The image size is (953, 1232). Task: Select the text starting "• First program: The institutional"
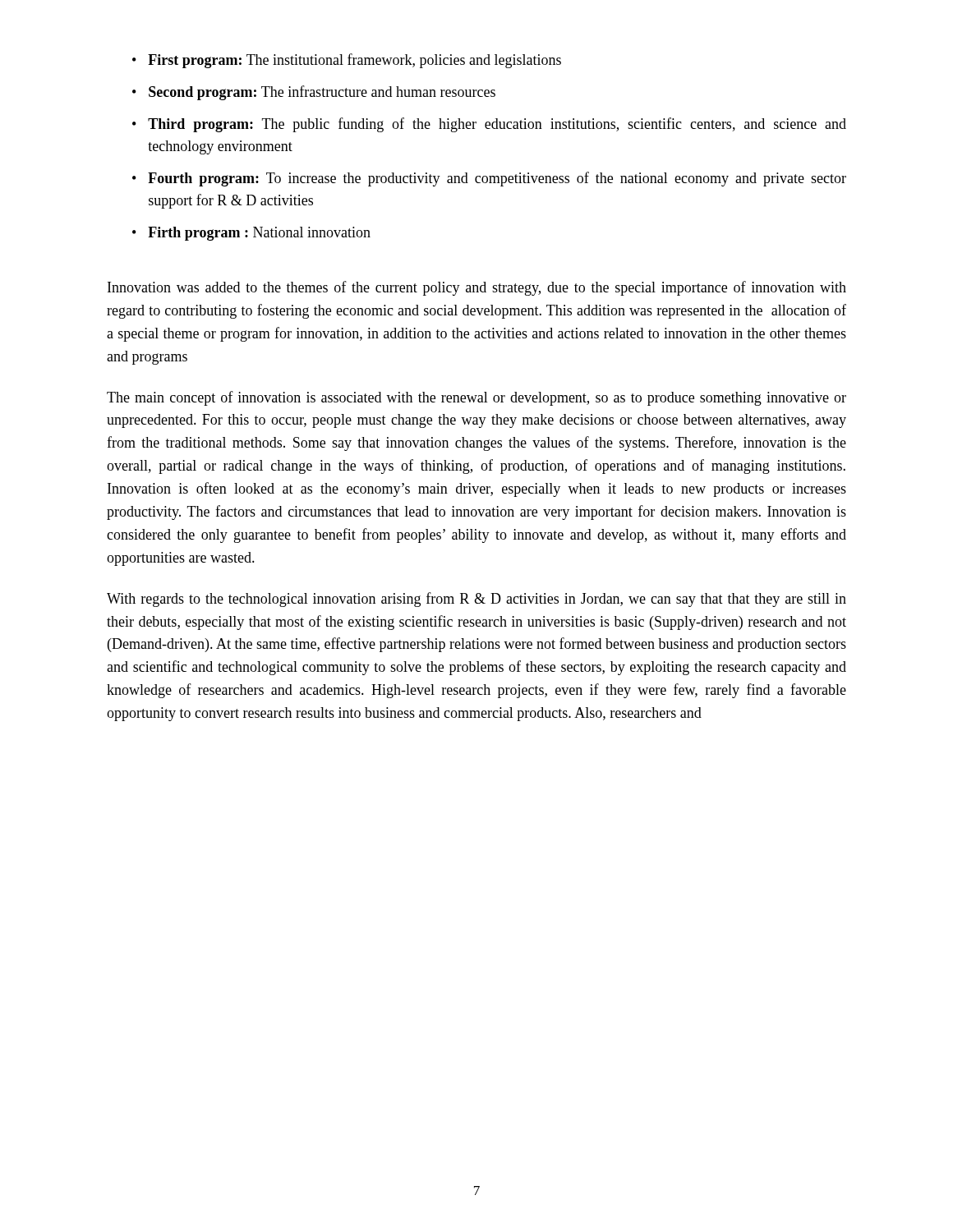[347, 60]
